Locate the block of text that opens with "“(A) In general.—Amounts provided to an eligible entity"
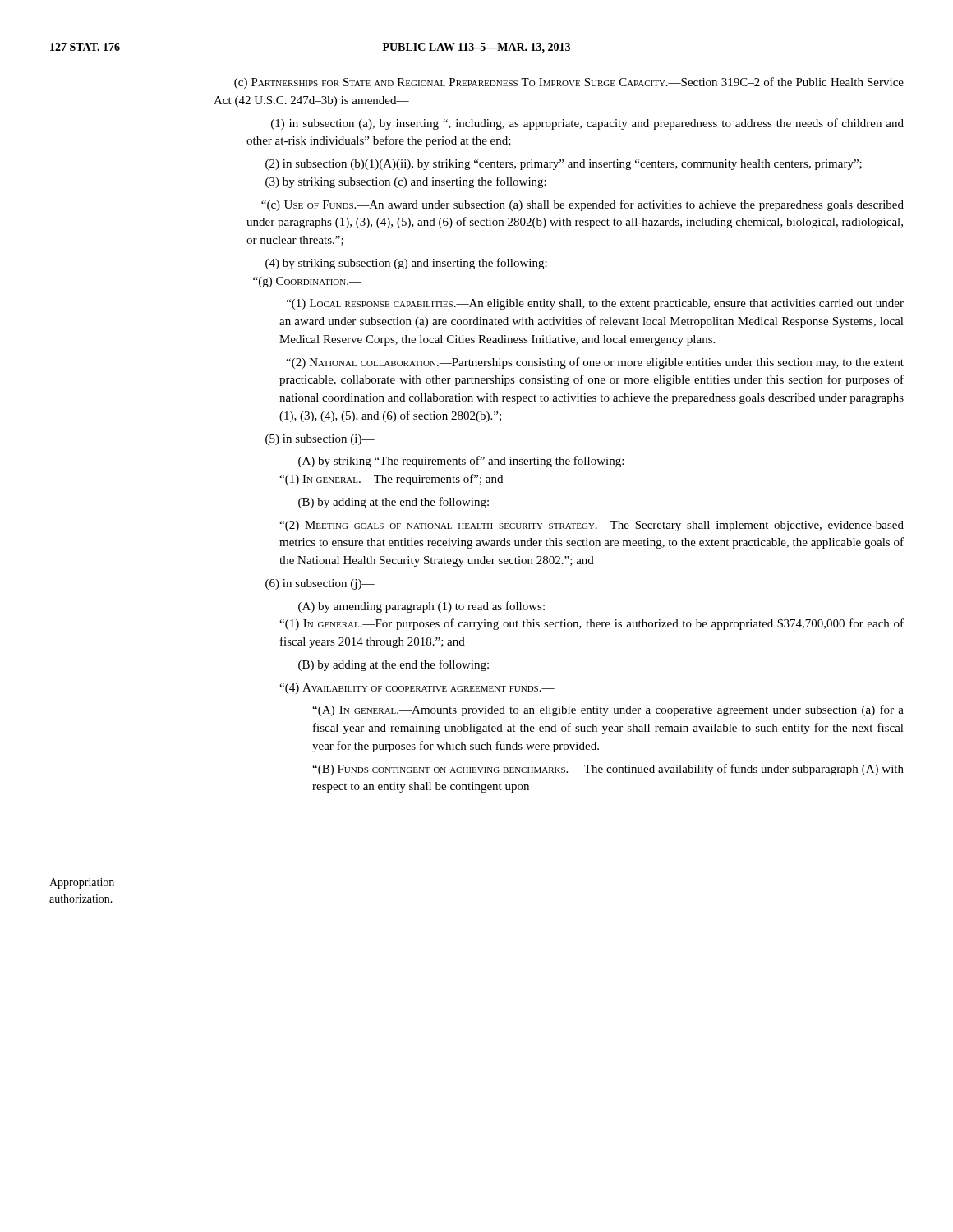This screenshot has height=1232, width=953. [608, 728]
